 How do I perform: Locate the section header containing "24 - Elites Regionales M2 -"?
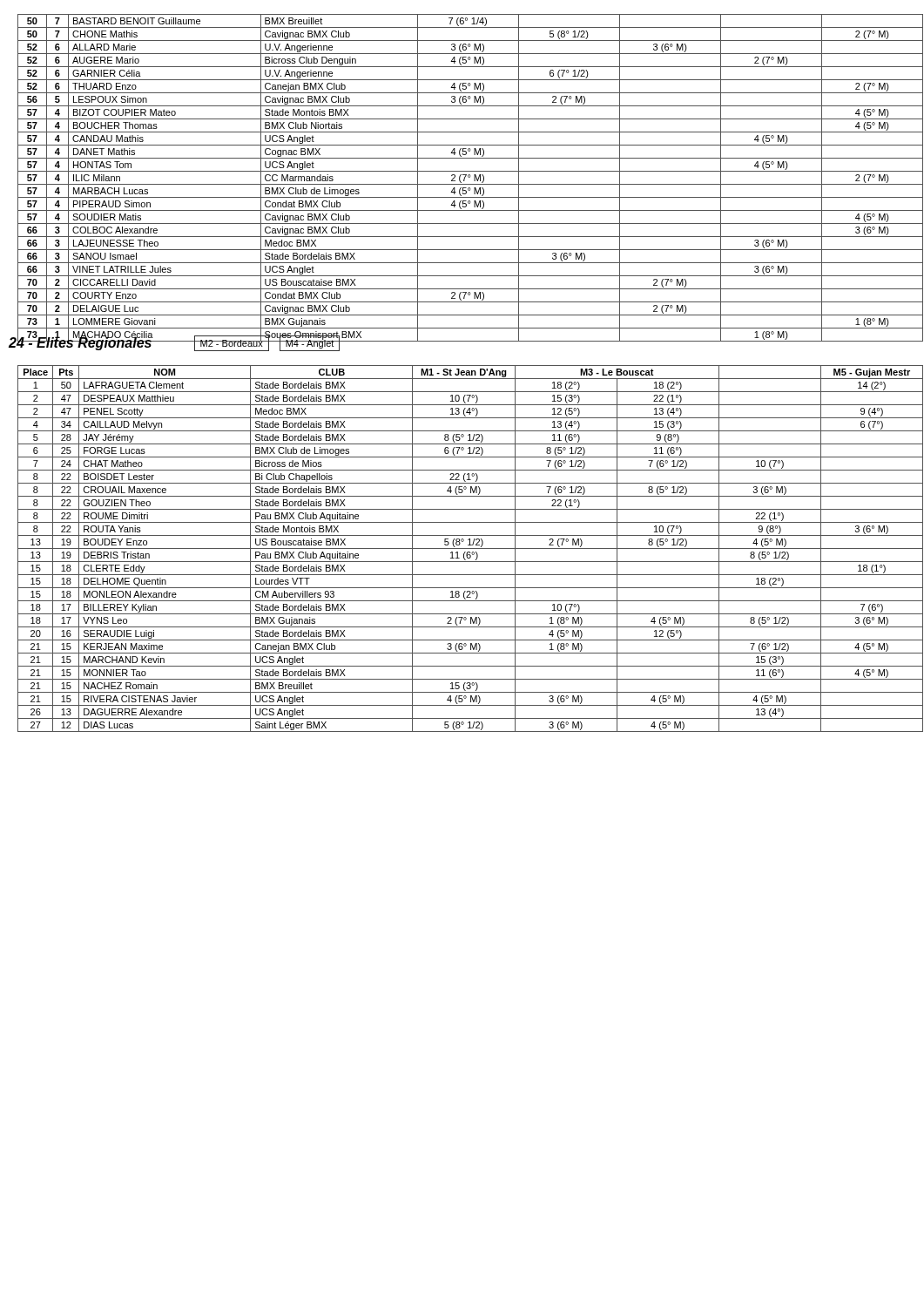point(174,343)
